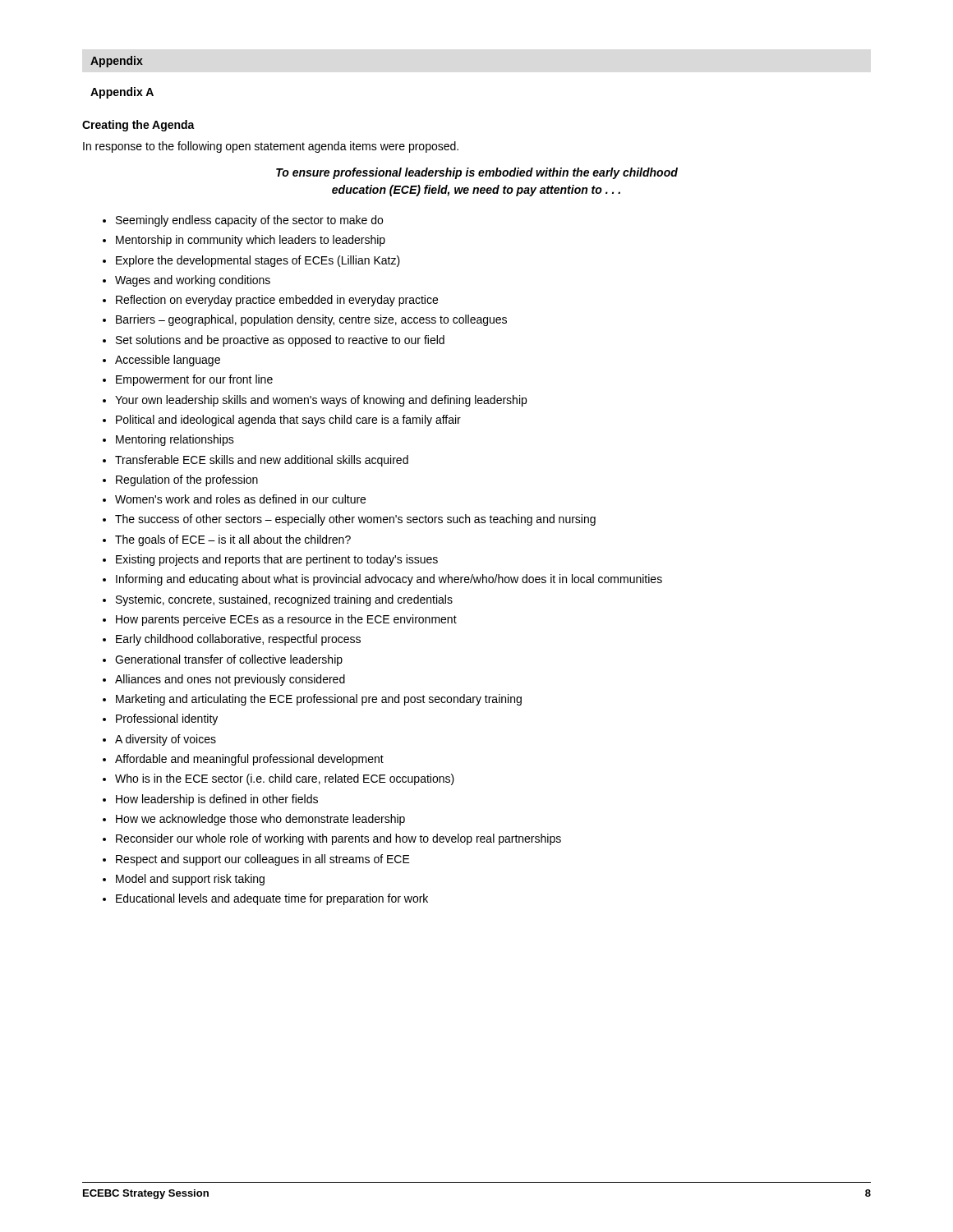
Task: Find "Early childhood collaborative, respectful process" on this page
Action: pyautogui.click(x=238, y=639)
